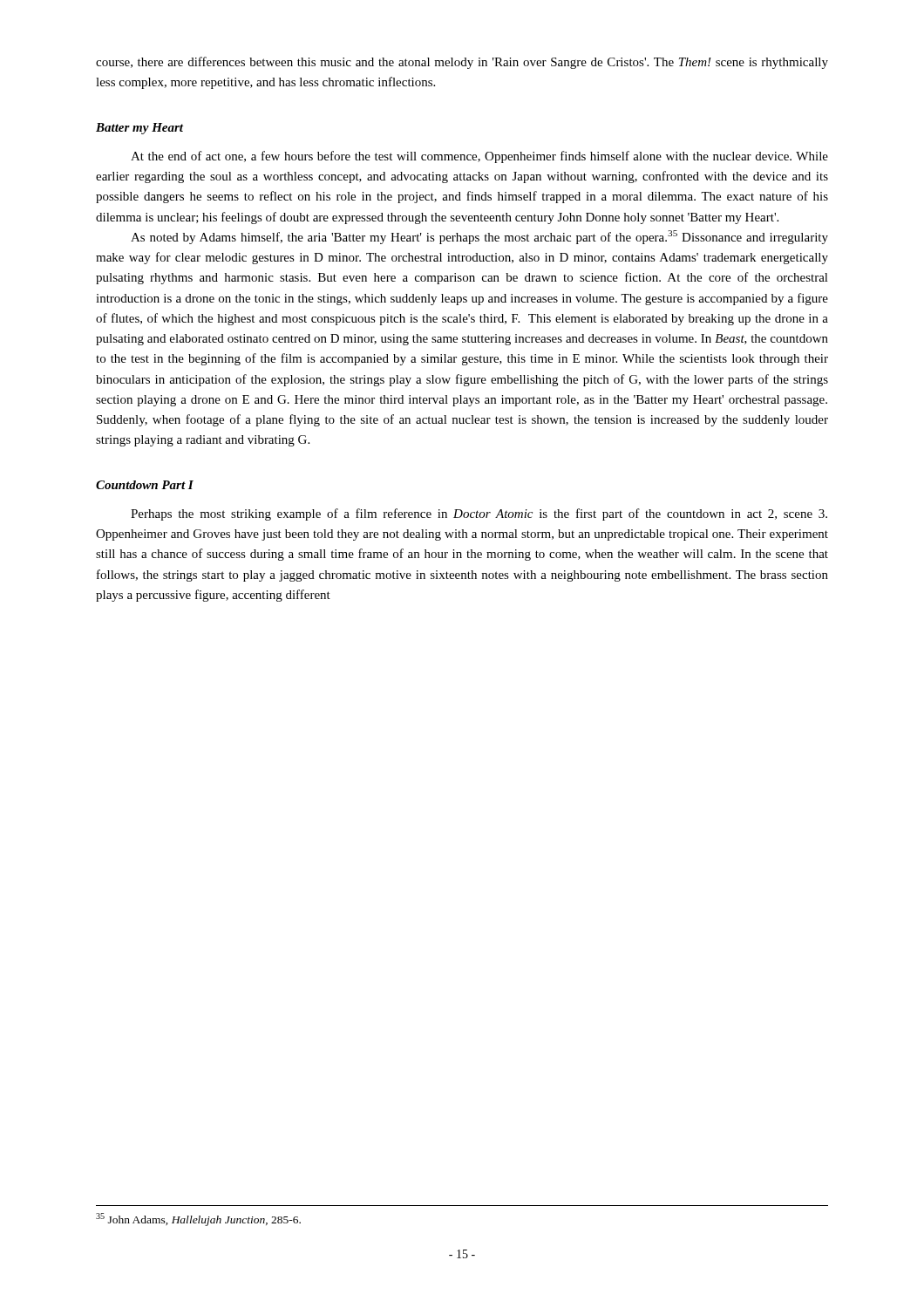Find the text block with the text "course, there are differences between"
Viewport: 924px width, 1308px height.
tap(462, 72)
